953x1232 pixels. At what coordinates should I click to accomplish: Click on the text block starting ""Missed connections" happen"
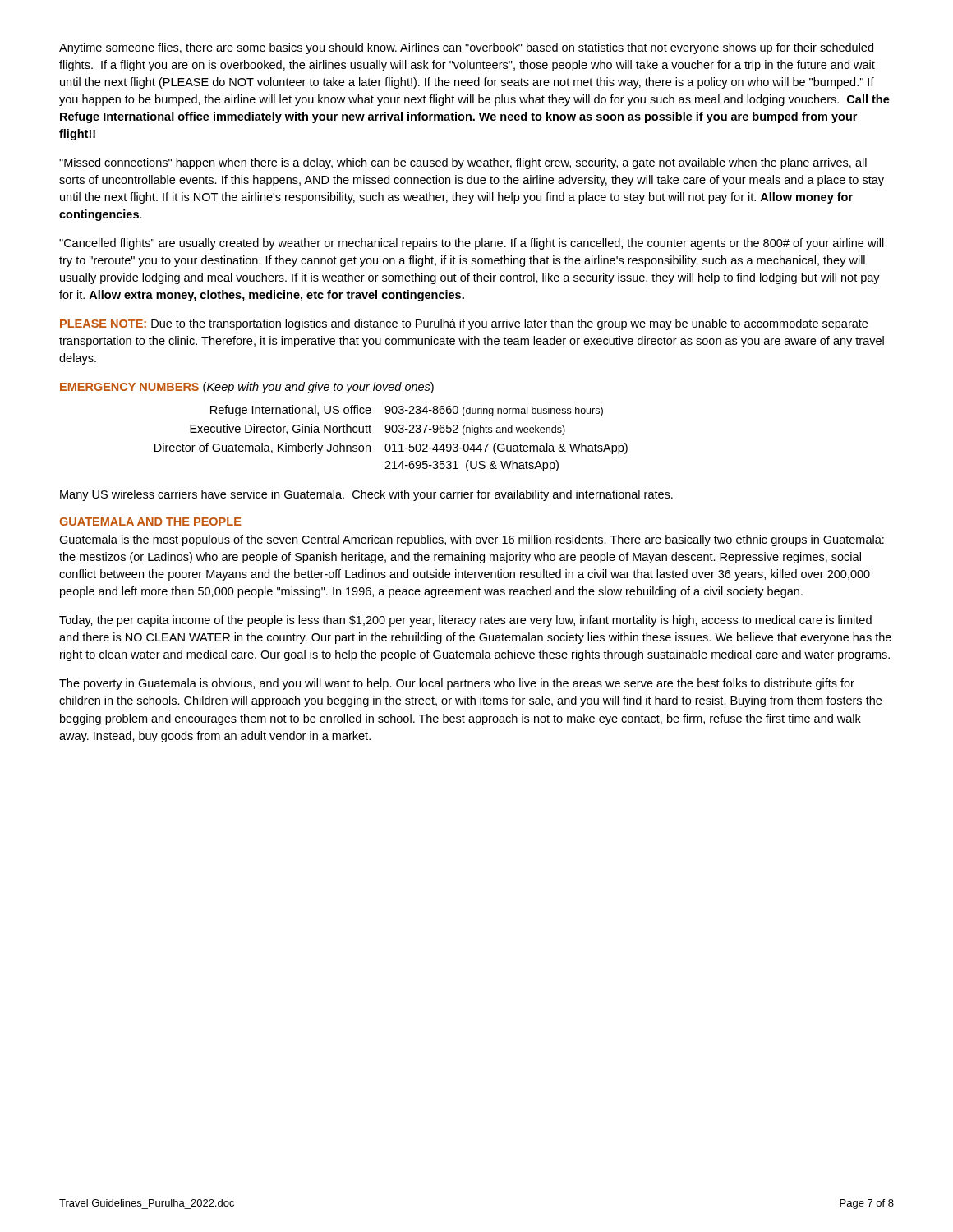[x=472, y=189]
